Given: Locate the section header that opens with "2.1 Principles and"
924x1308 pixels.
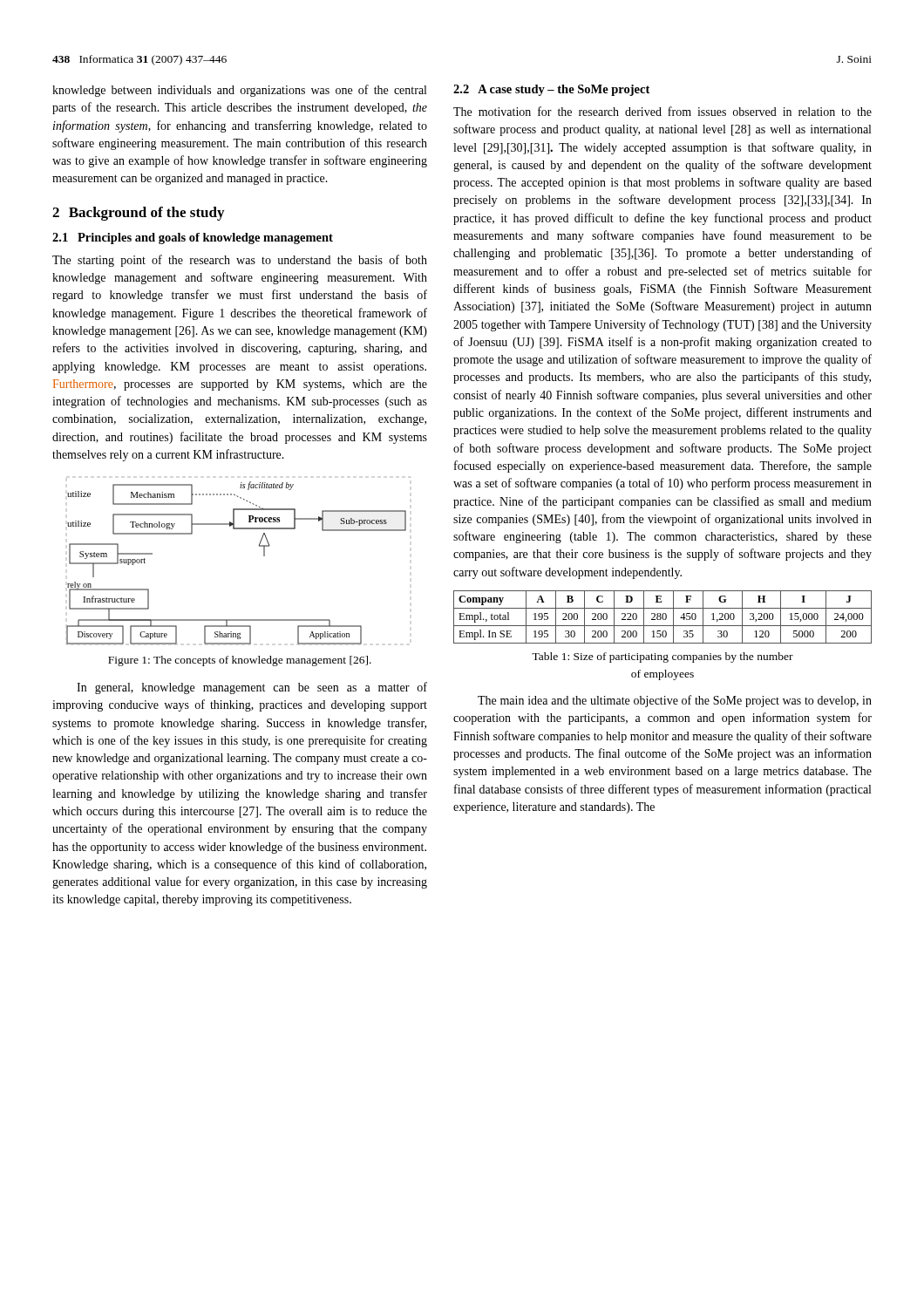Looking at the screenshot, I should click(240, 237).
